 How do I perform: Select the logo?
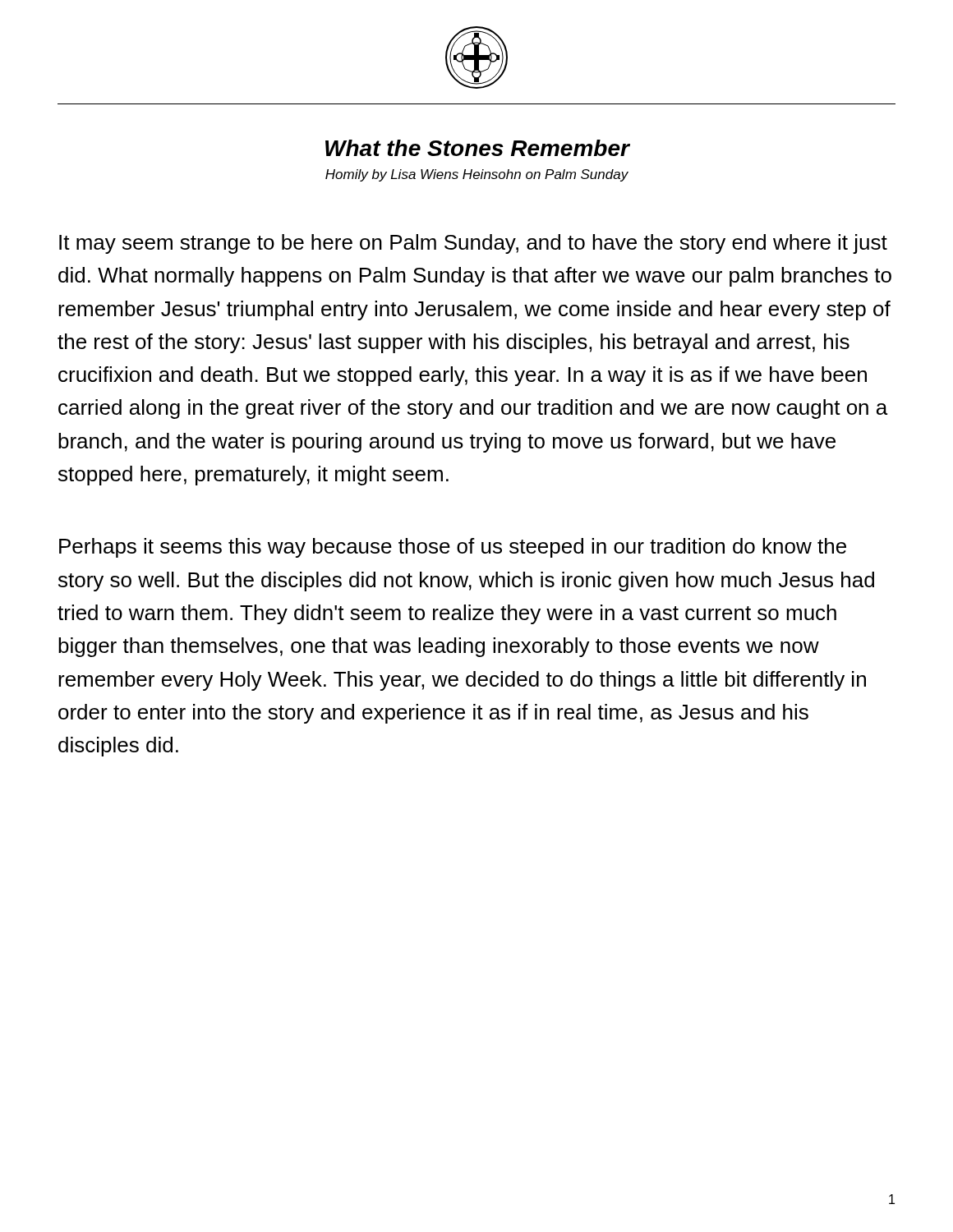[476, 59]
